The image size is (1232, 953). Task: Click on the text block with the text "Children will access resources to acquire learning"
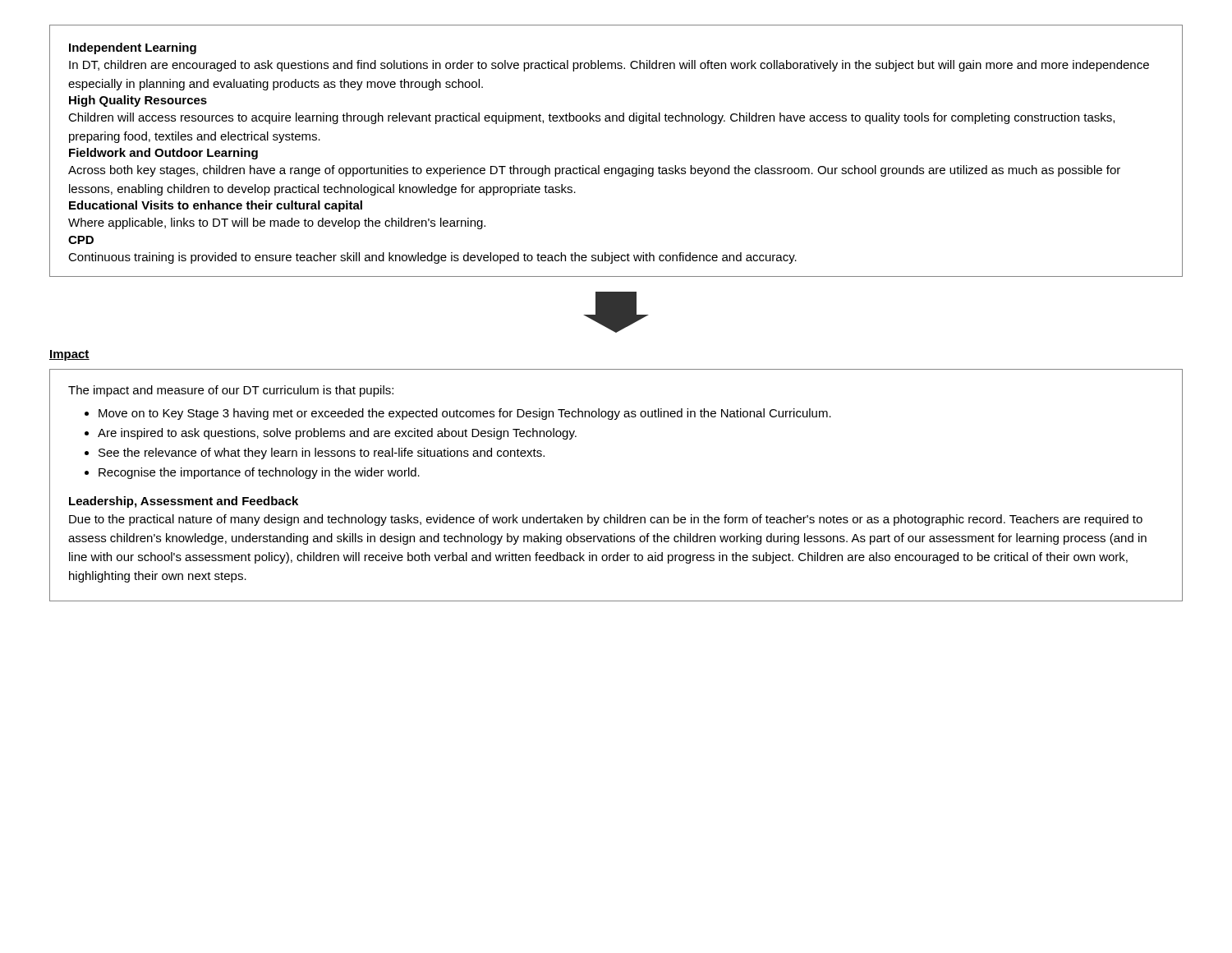pyautogui.click(x=616, y=127)
